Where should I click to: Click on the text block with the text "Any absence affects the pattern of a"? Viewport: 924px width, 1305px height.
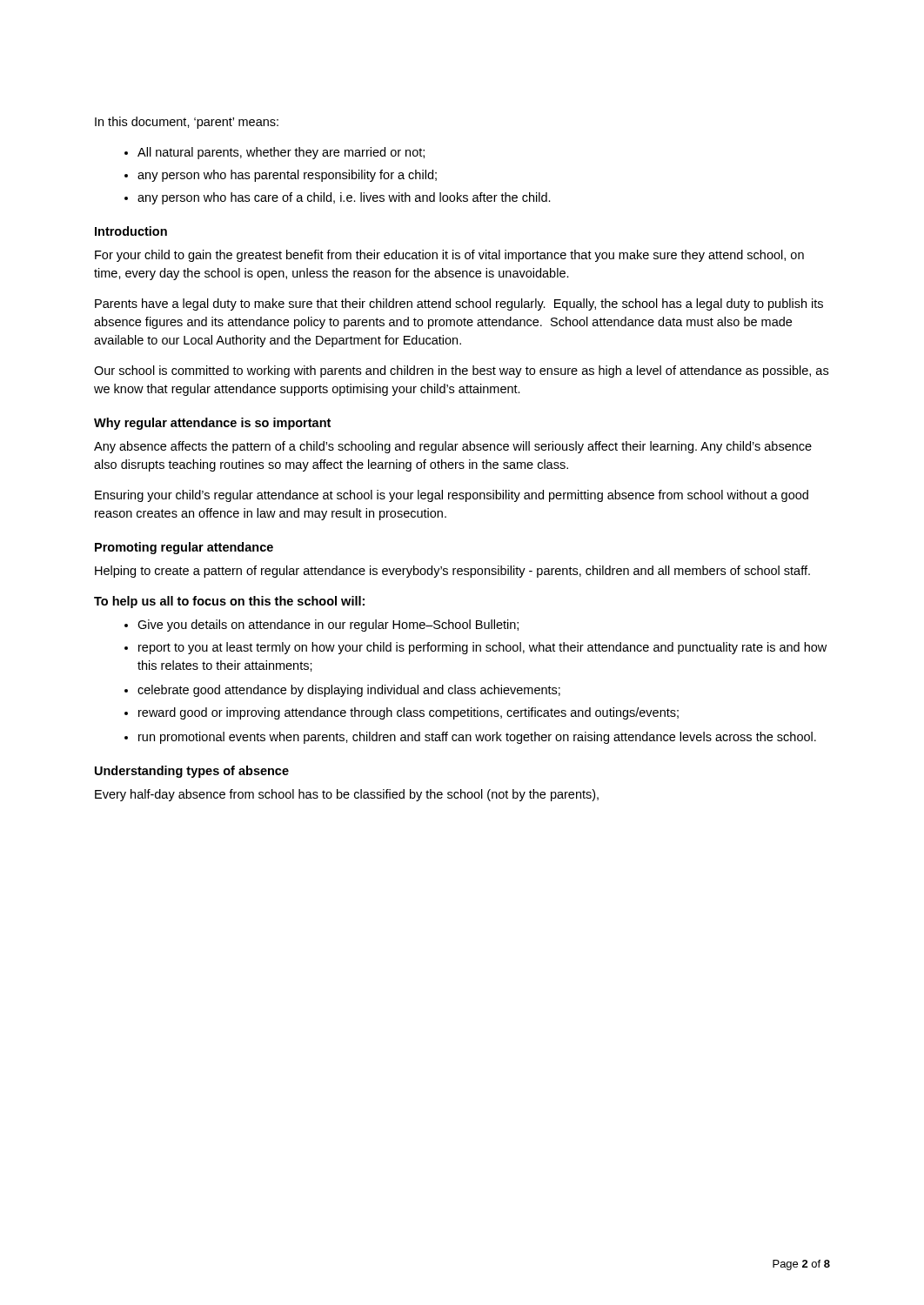453,456
